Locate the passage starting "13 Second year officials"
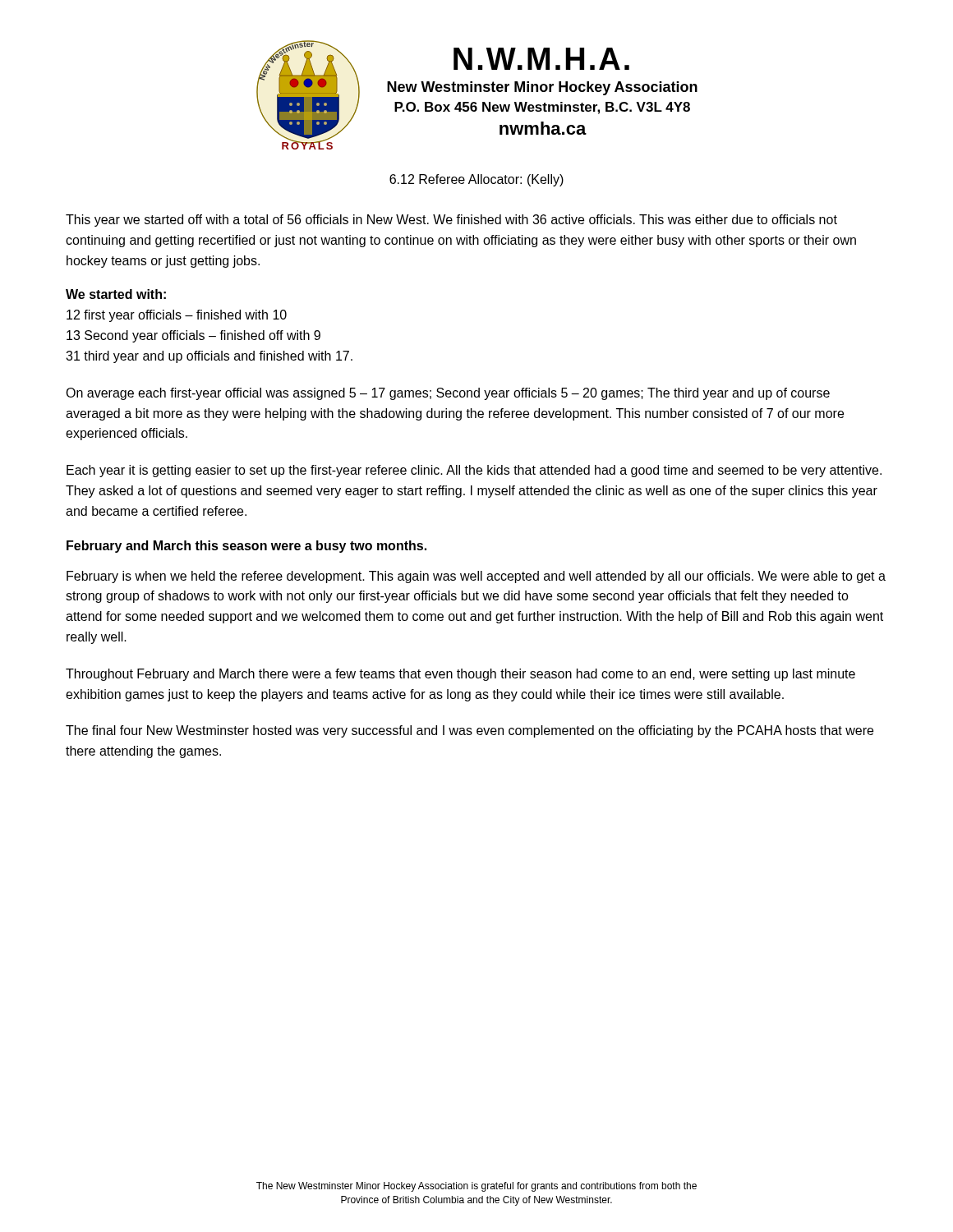Screen dimensions: 1232x953 click(193, 336)
